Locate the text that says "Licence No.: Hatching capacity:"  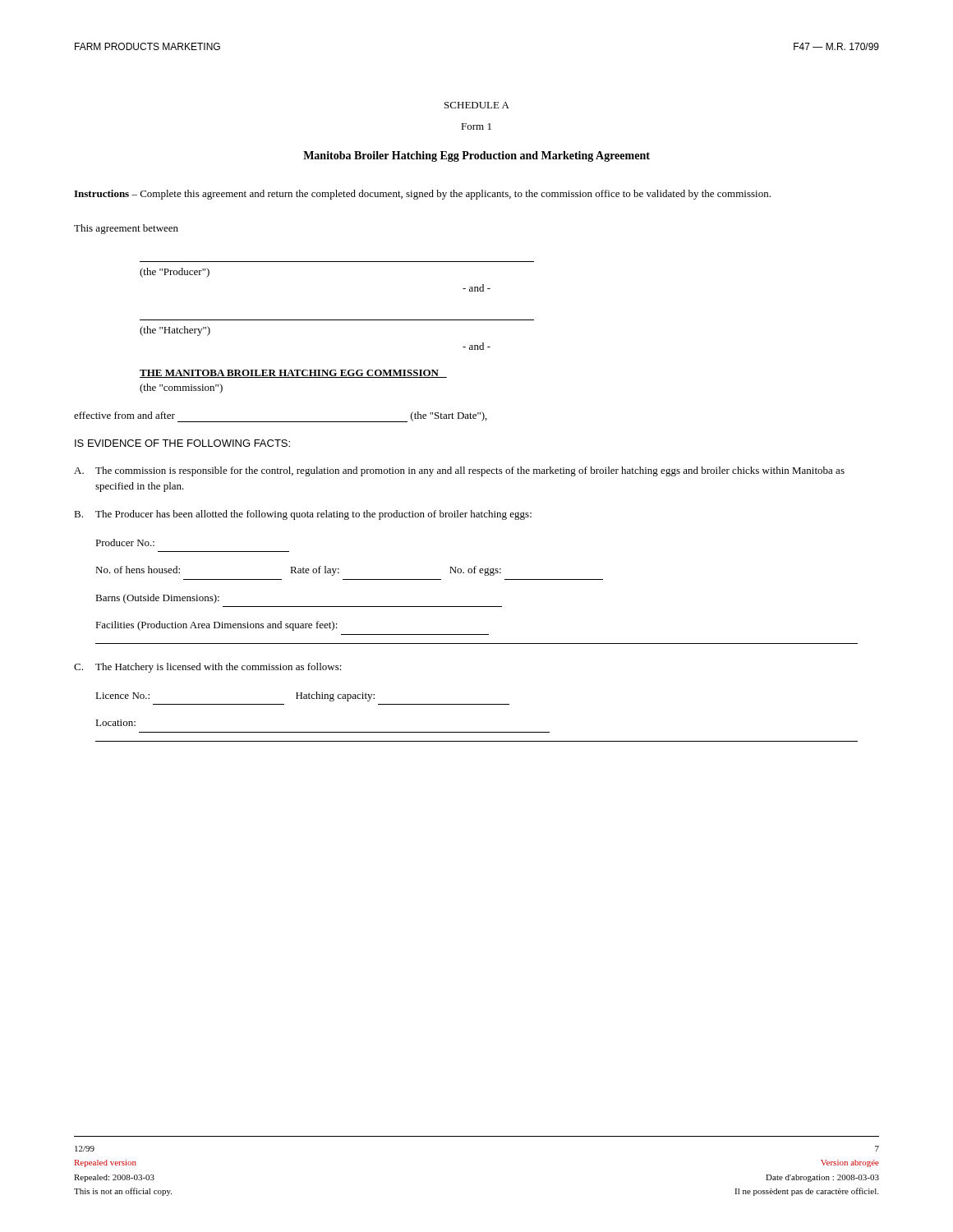pyautogui.click(x=303, y=697)
